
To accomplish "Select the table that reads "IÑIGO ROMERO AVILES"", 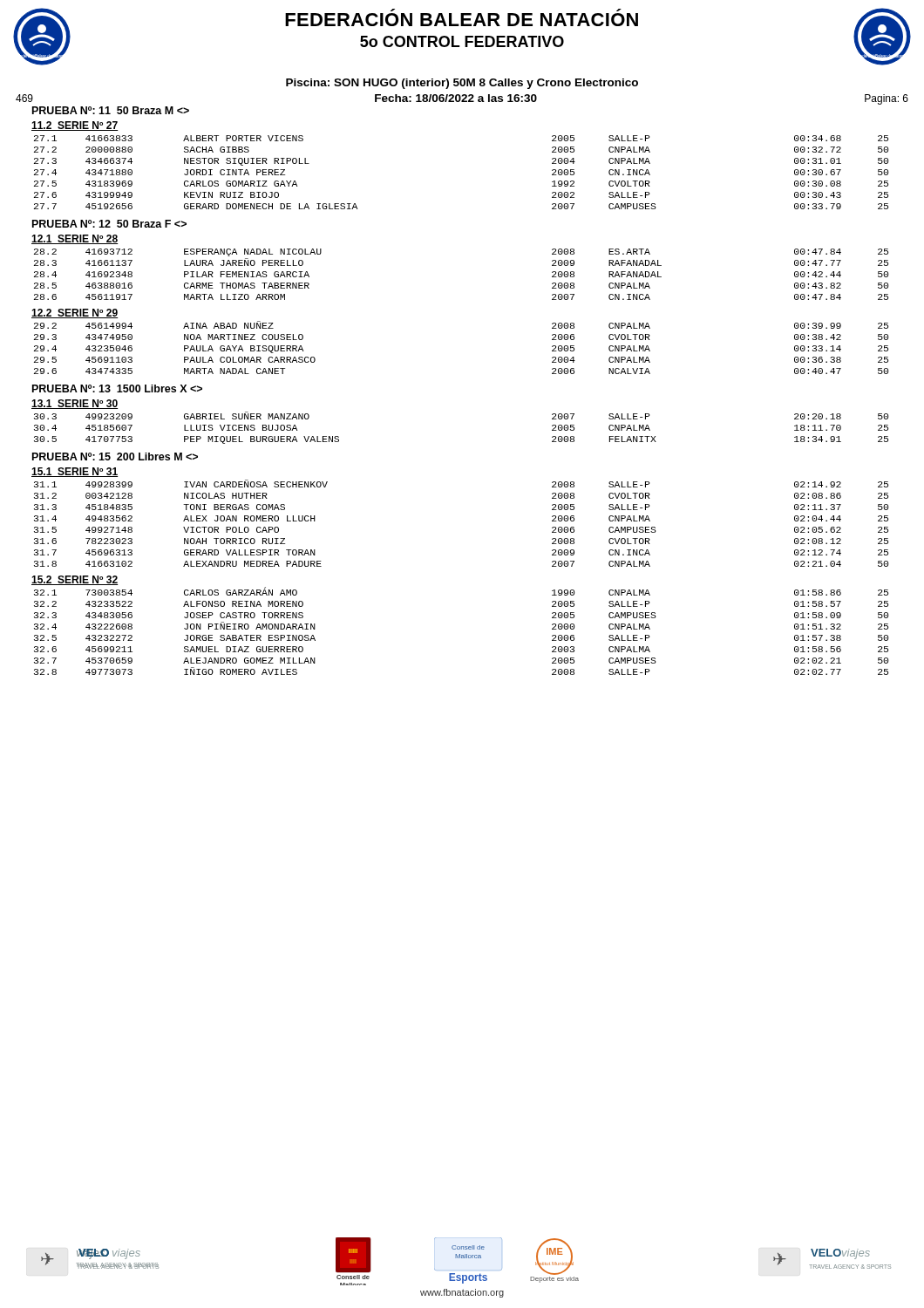I will [462, 632].
